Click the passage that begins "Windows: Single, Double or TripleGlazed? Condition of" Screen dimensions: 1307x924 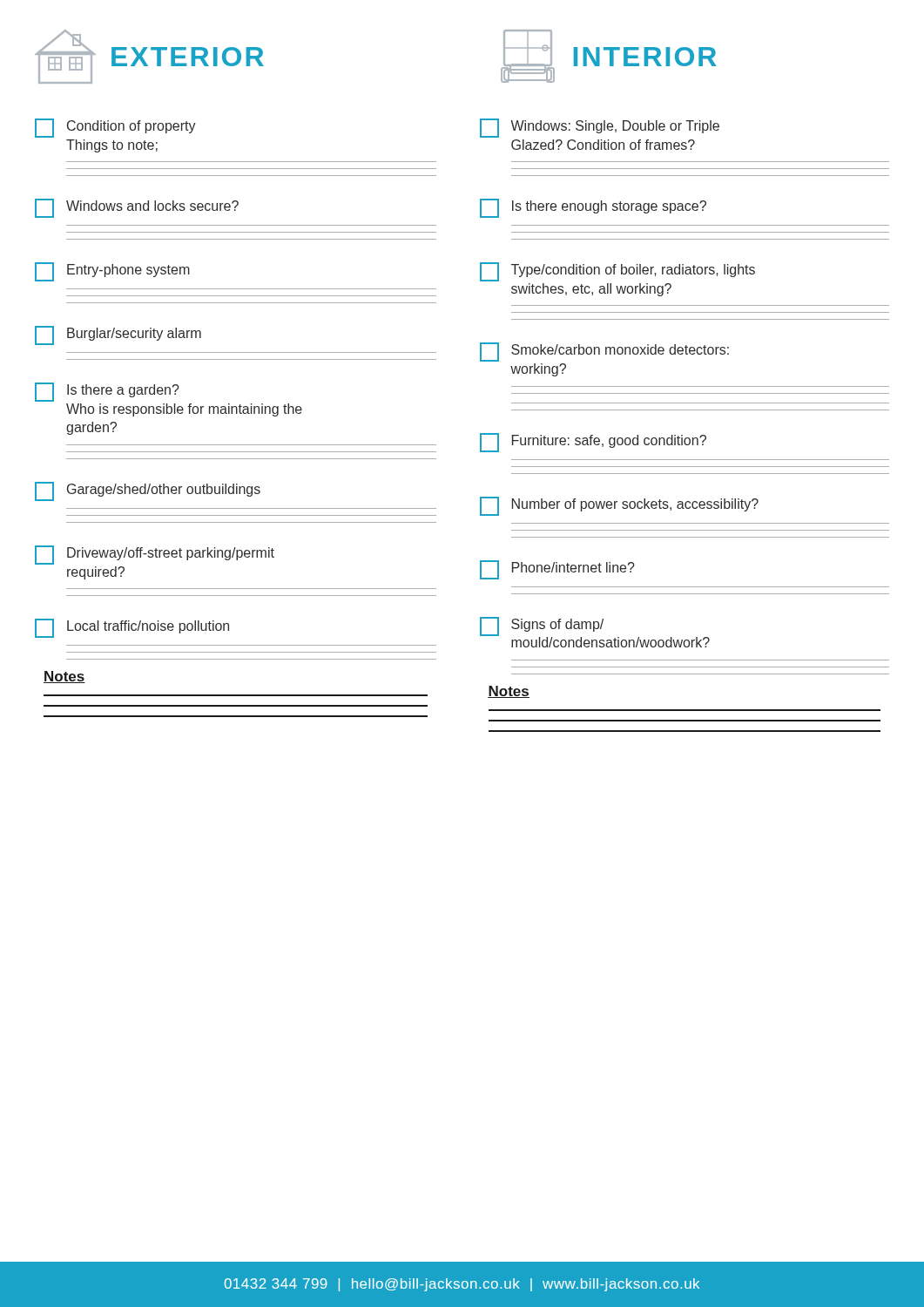coord(600,136)
